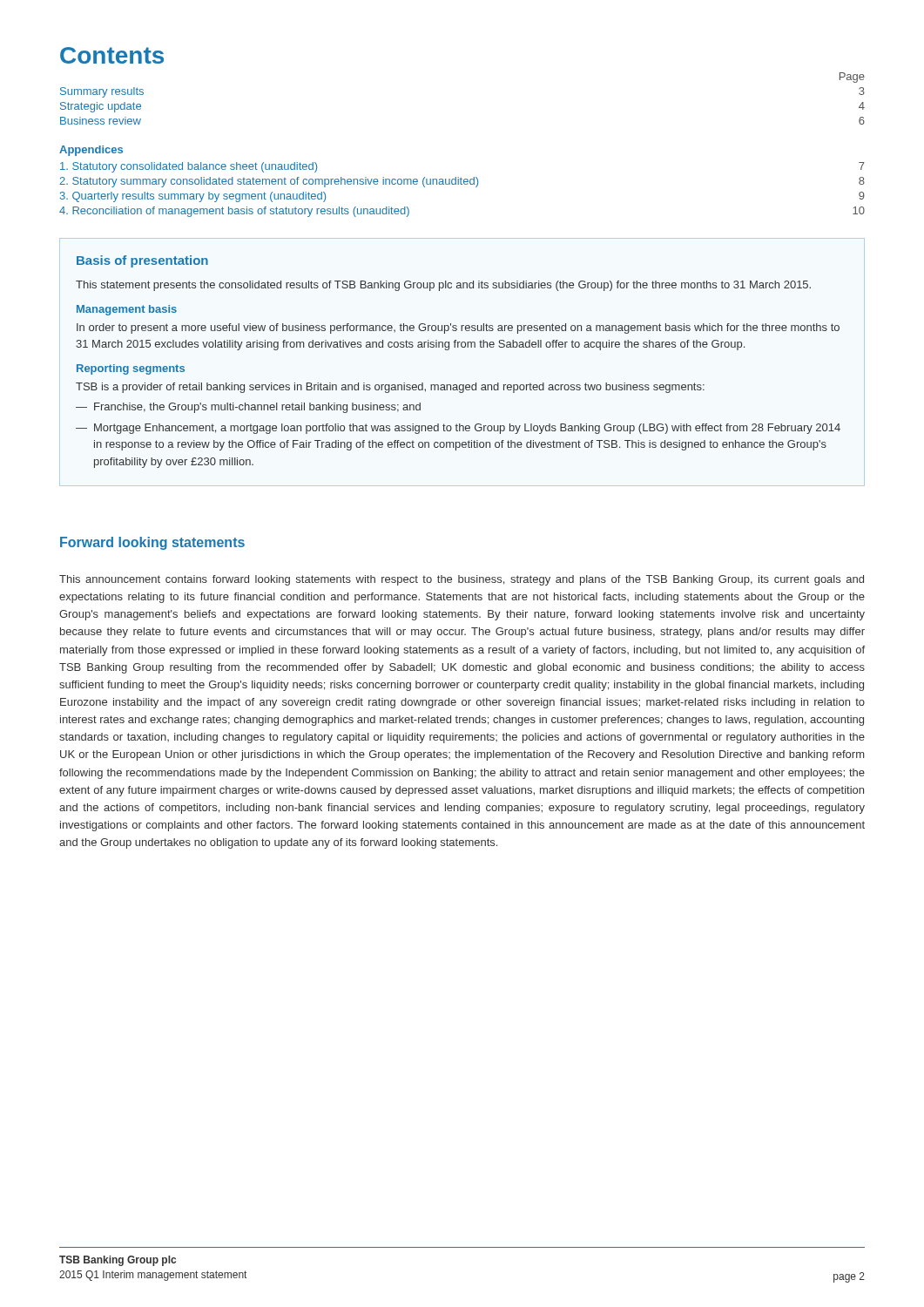Find the region starting "This announcement contains forward looking statements with respect"
Screen dimensions: 1307x924
pos(462,711)
